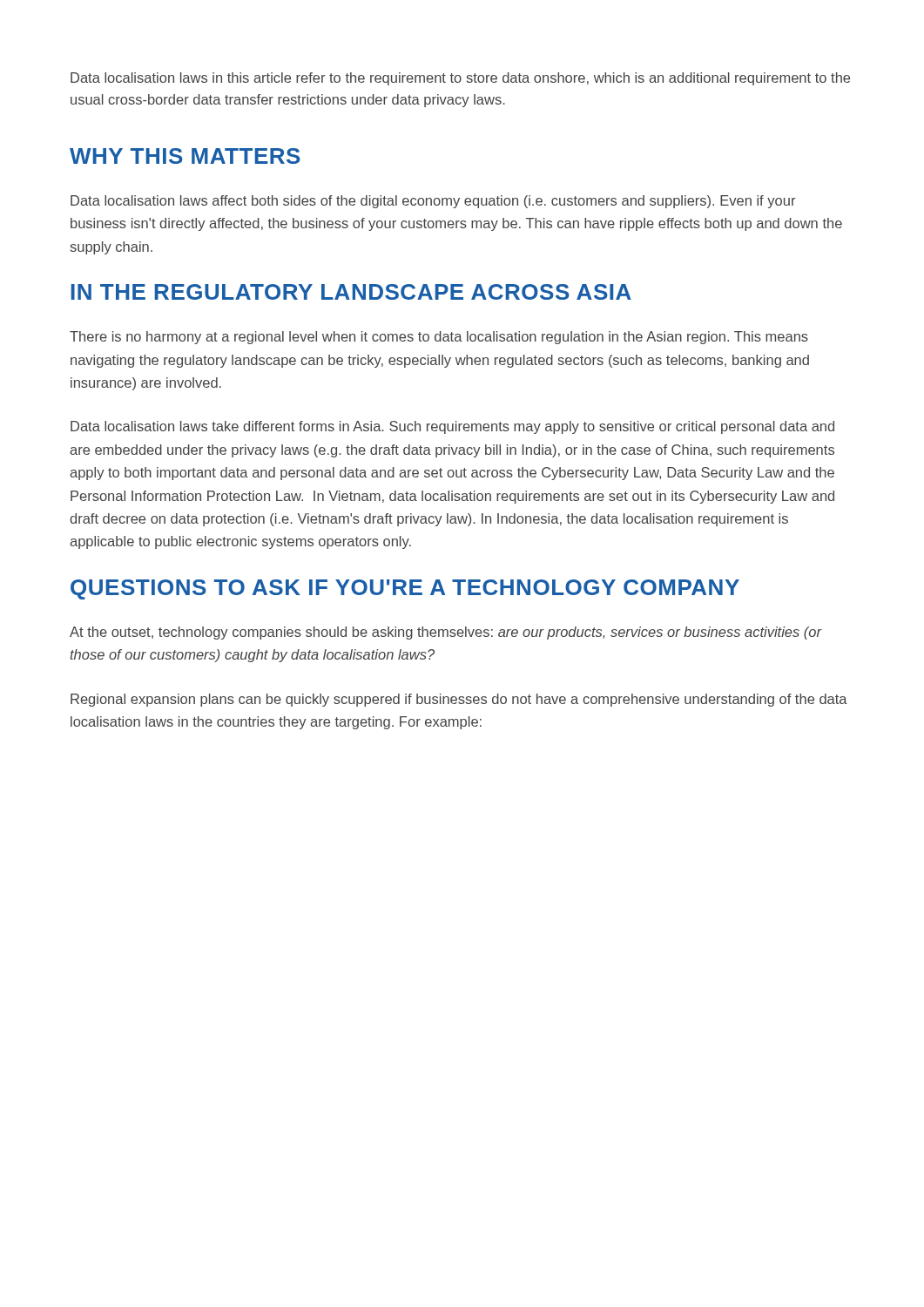Locate the text block with the text "Regional expansion plans"
This screenshot has width=924, height=1307.
[462, 710]
